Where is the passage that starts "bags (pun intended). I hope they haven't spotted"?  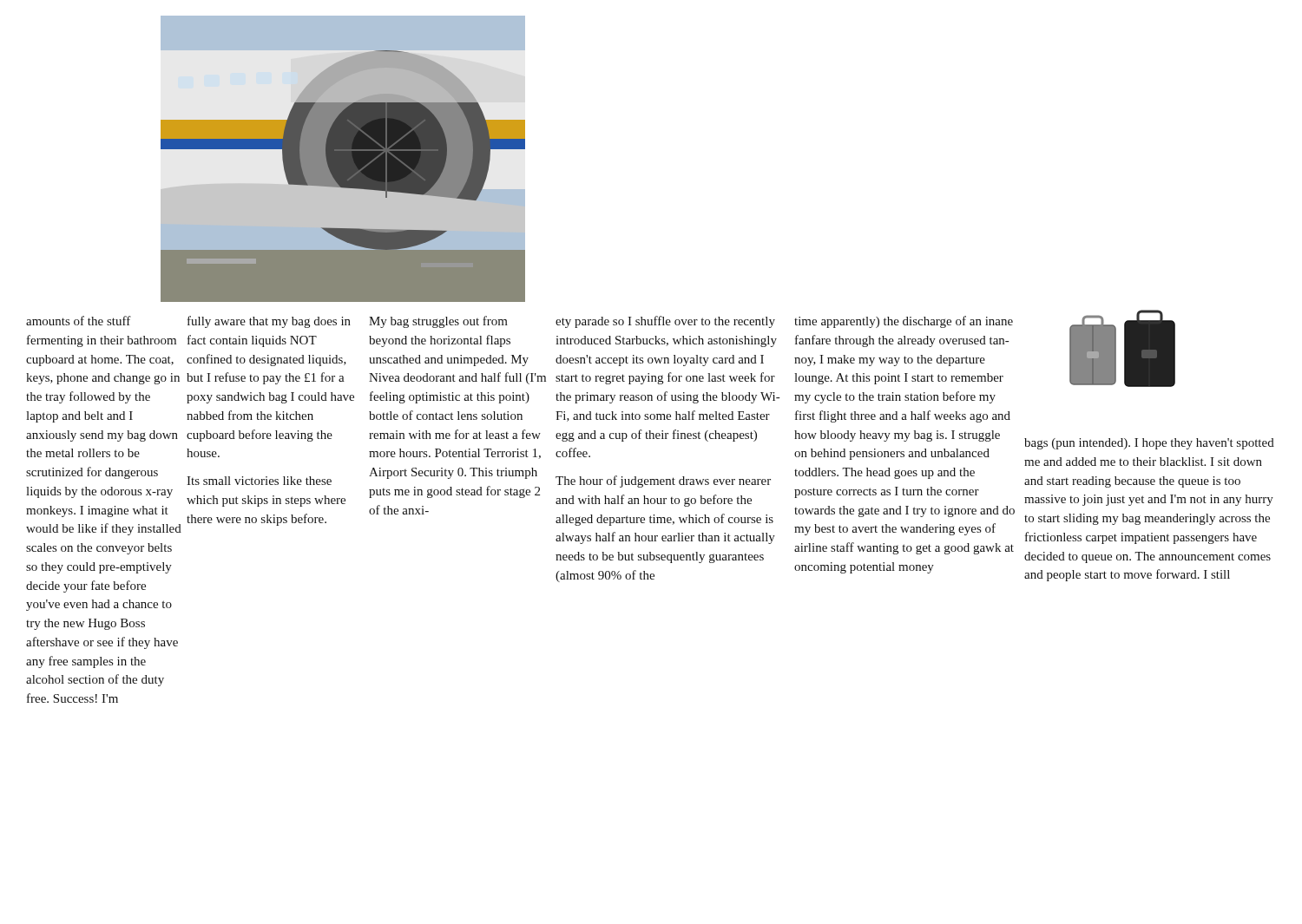tap(1150, 509)
